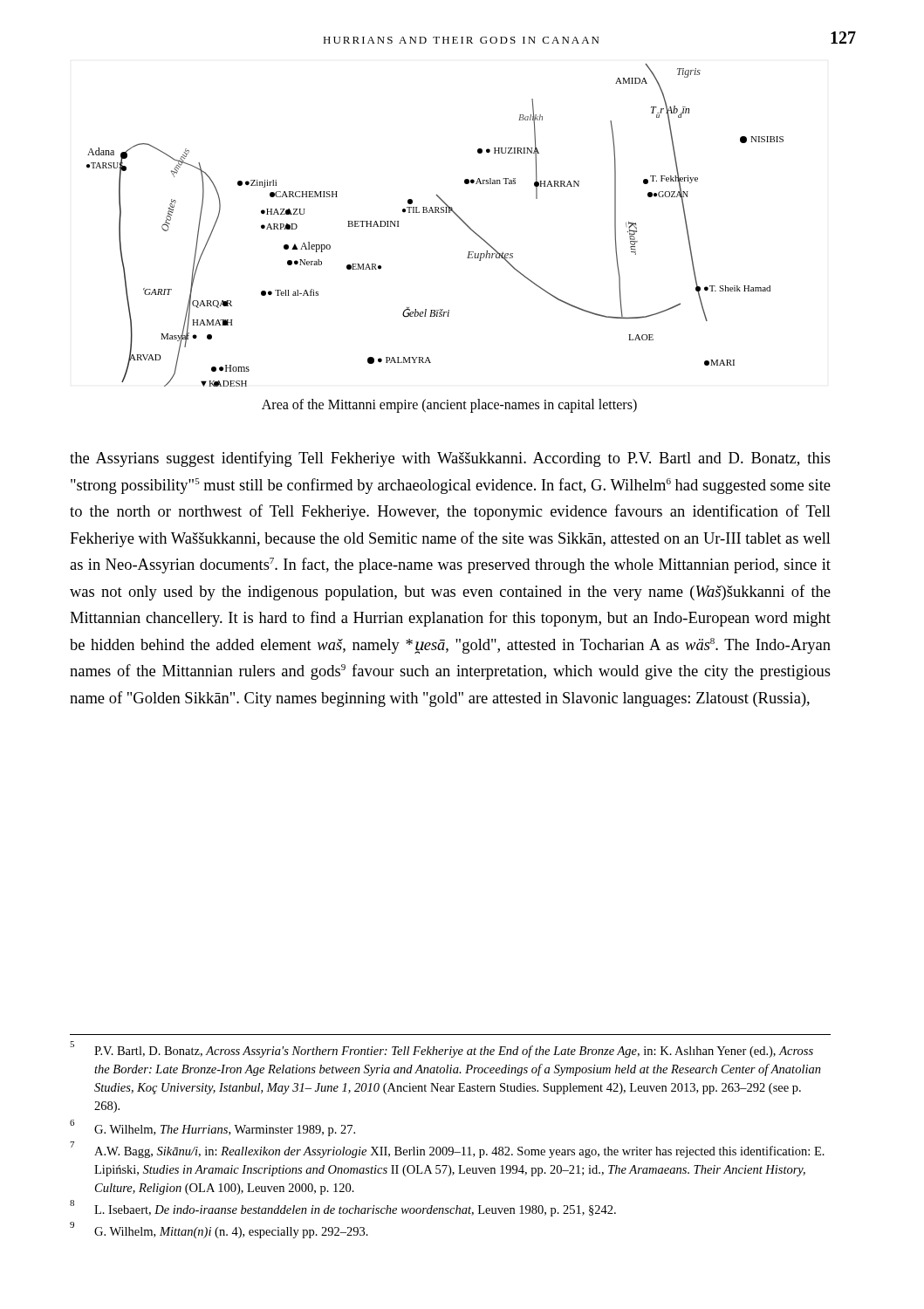Point to the block beginning "8 L. Isebaert, De indo-iraanse bestanddelen in"
This screenshot has height=1309, width=924.
pos(343,1209)
